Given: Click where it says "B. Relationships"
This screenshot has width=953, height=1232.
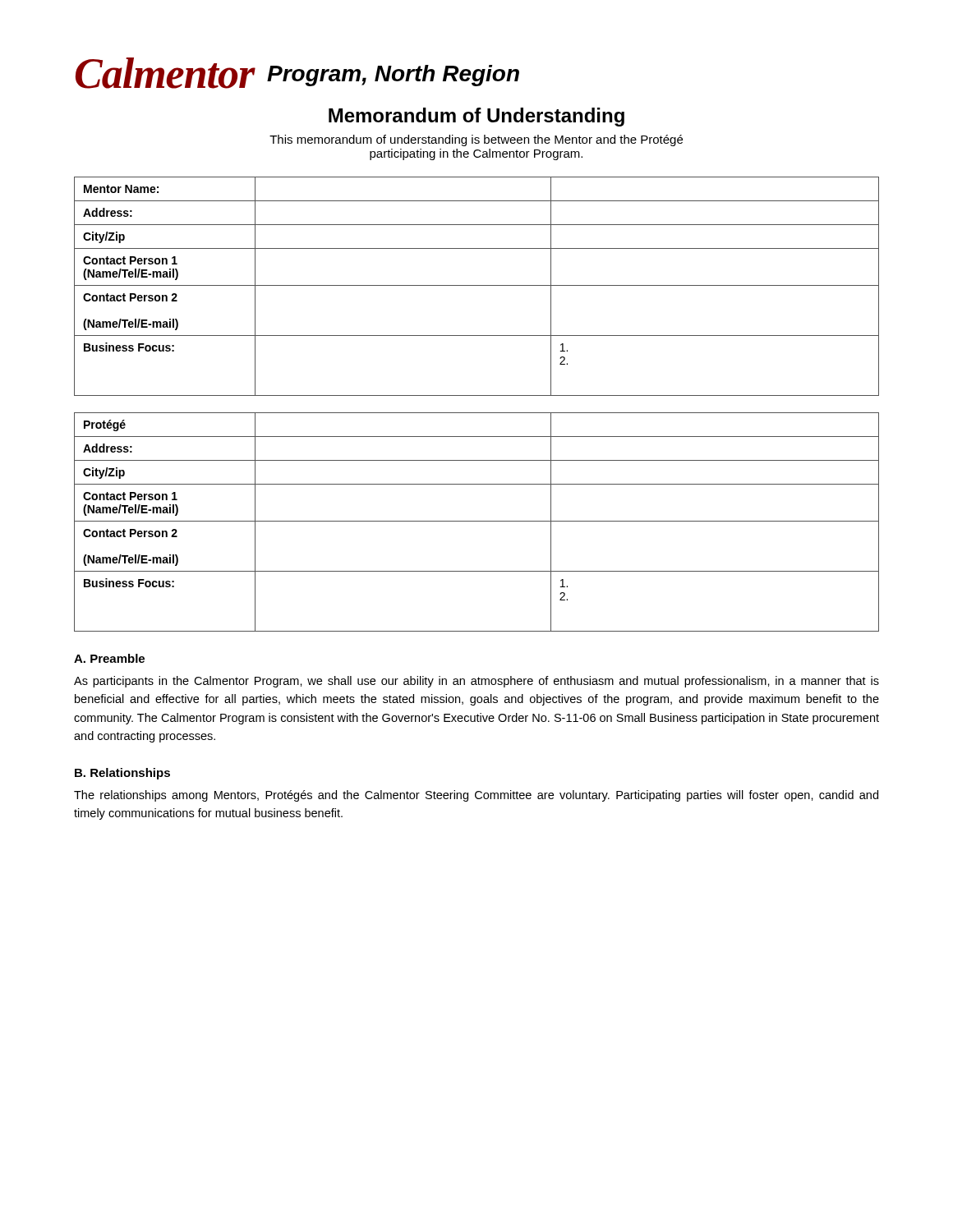Looking at the screenshot, I should (x=122, y=772).
